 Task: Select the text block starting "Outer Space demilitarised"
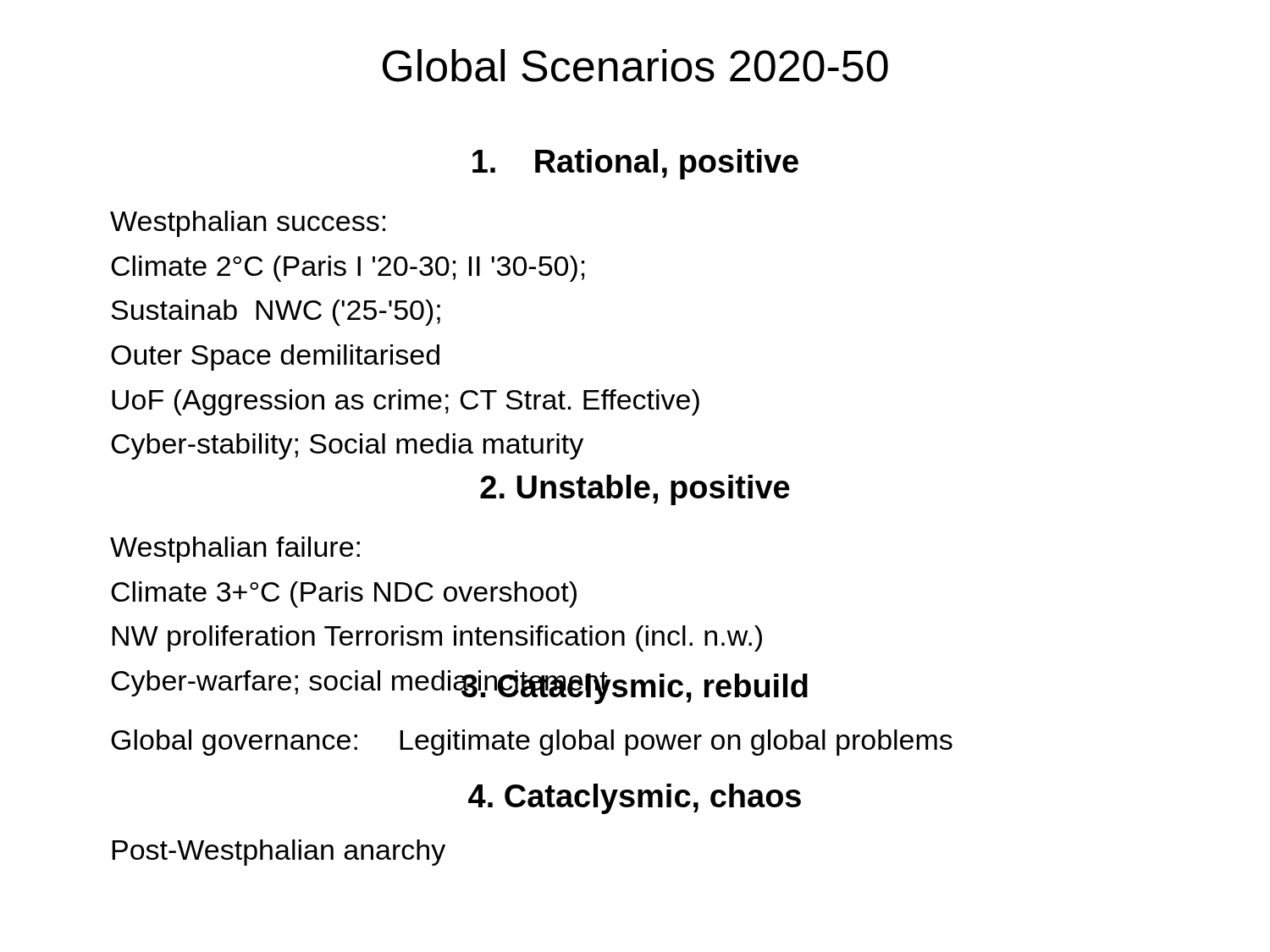[x=406, y=355]
